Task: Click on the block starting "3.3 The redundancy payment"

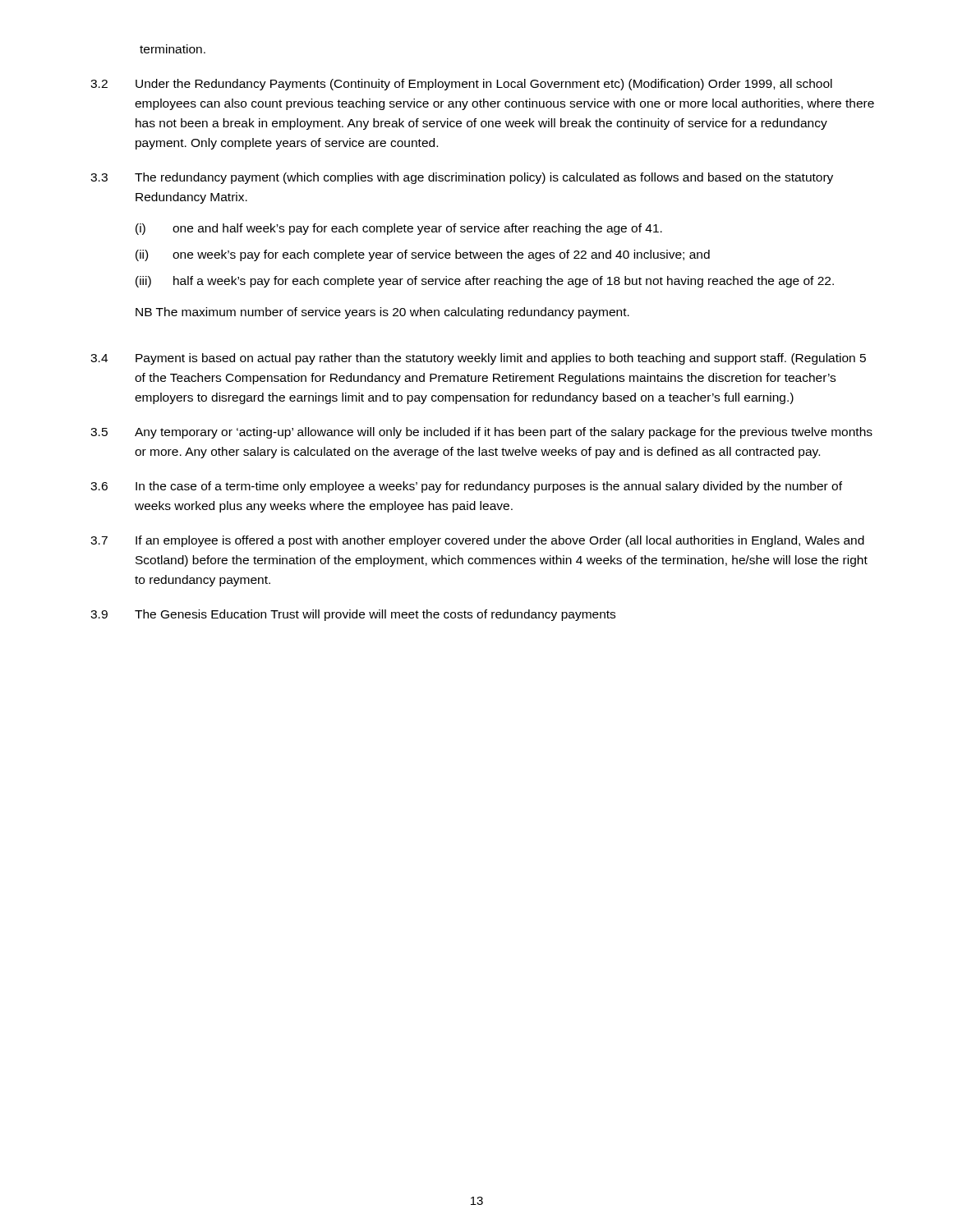Action: [x=485, y=251]
